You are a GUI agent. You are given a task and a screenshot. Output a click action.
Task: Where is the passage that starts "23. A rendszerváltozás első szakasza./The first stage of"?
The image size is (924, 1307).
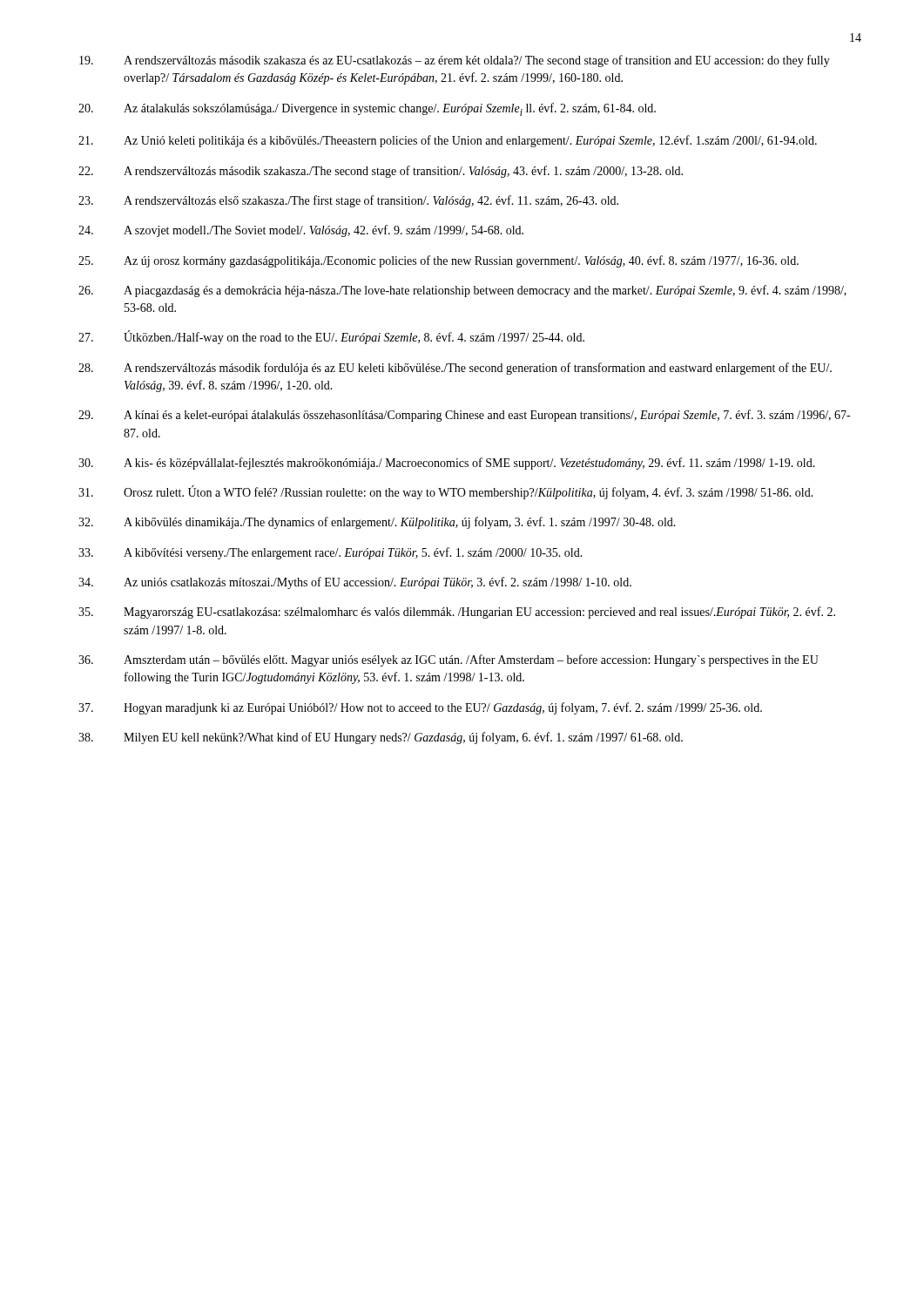tap(470, 201)
